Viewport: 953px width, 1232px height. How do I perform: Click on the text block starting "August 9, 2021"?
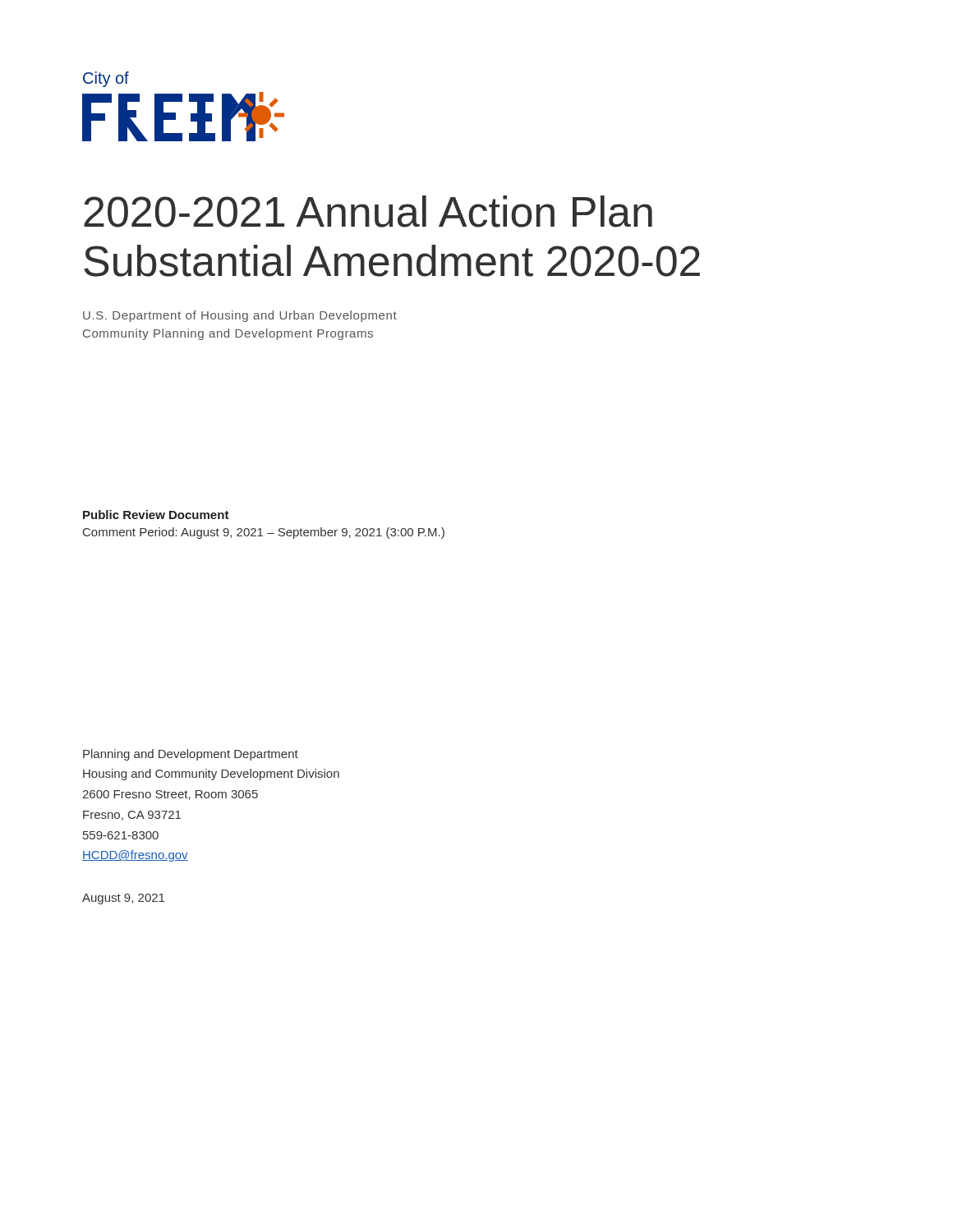click(x=124, y=897)
